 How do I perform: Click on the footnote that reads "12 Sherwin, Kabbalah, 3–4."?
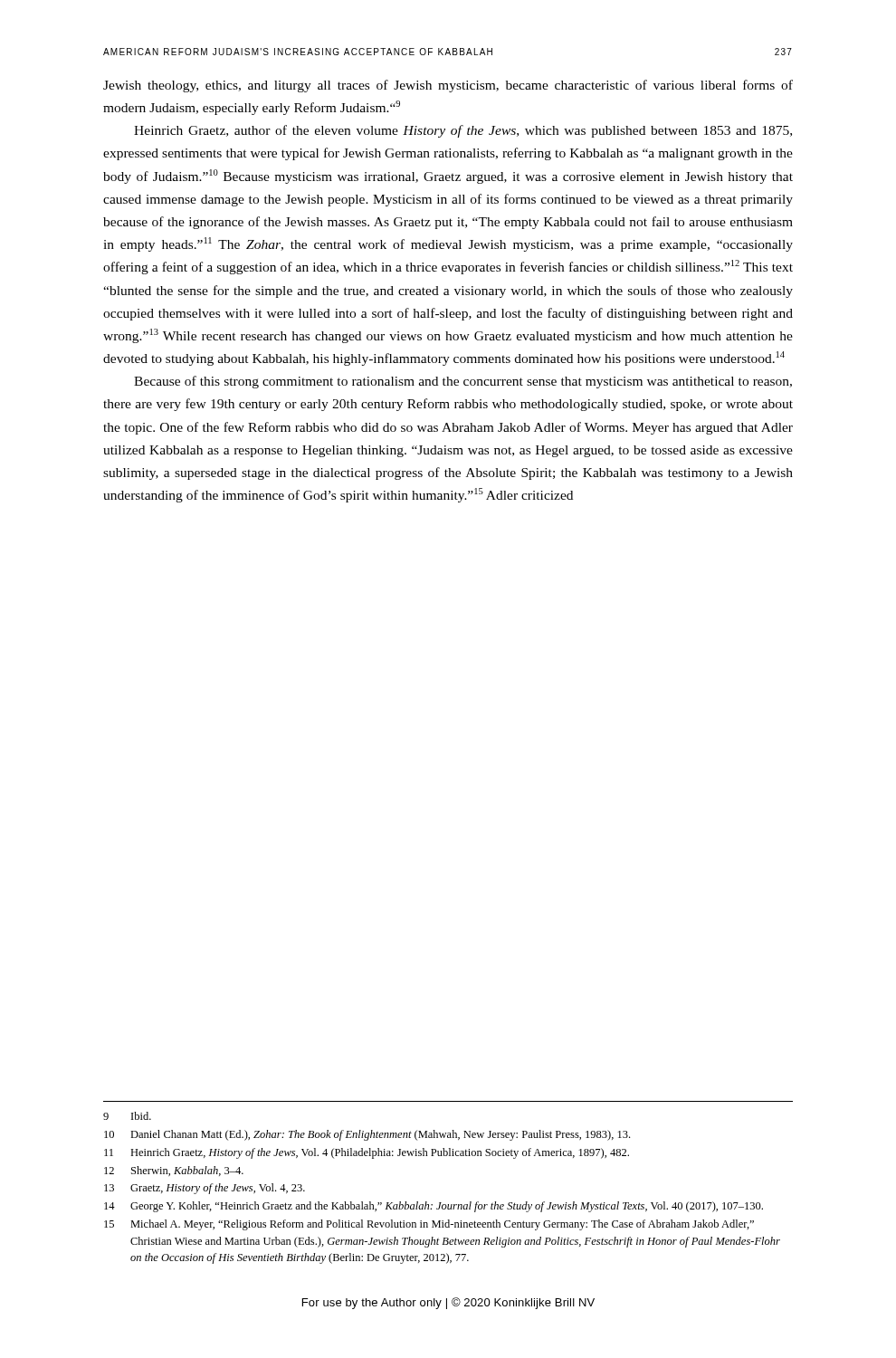[x=174, y=1171]
